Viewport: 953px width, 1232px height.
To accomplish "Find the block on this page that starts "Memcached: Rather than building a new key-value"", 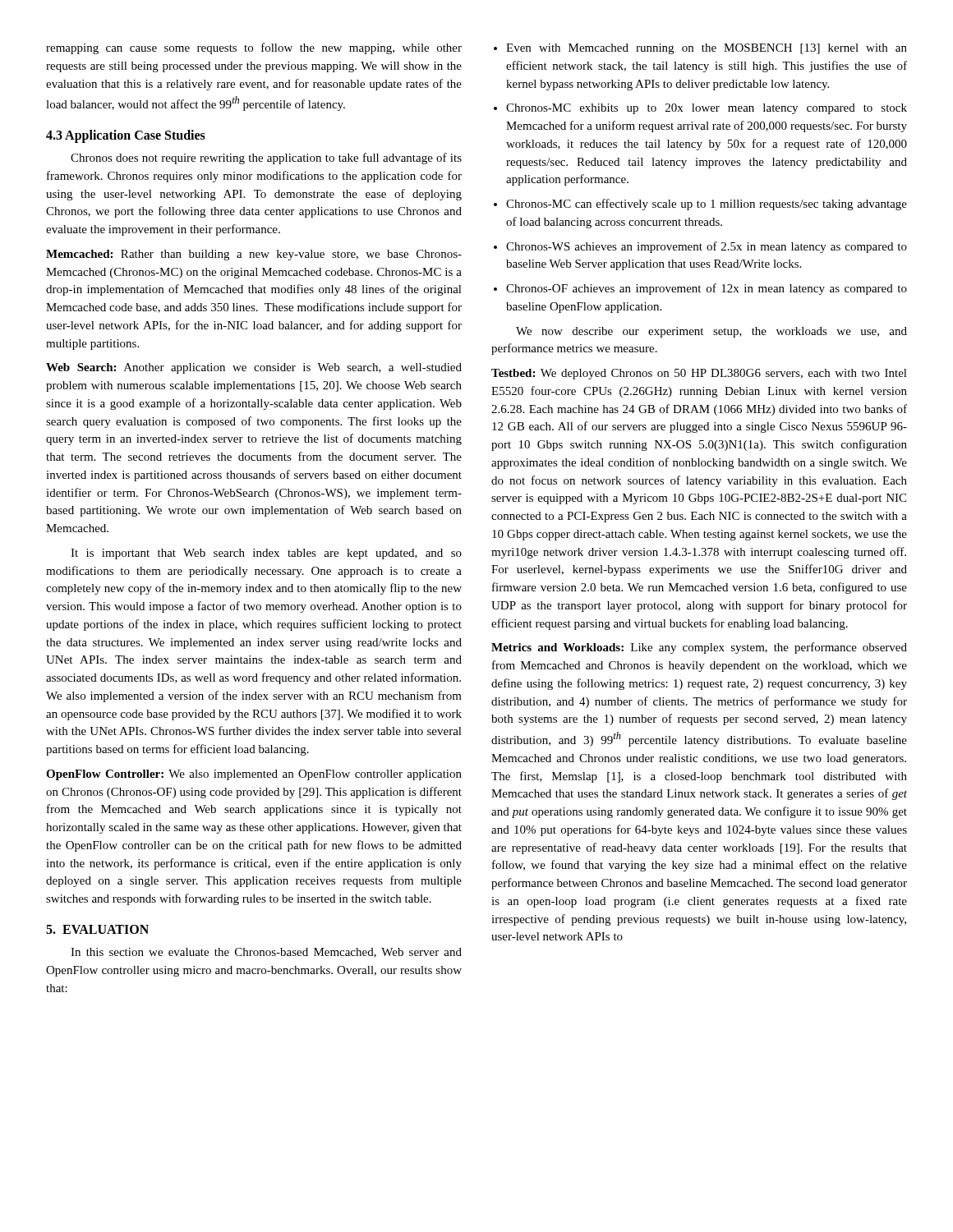I will 254,299.
